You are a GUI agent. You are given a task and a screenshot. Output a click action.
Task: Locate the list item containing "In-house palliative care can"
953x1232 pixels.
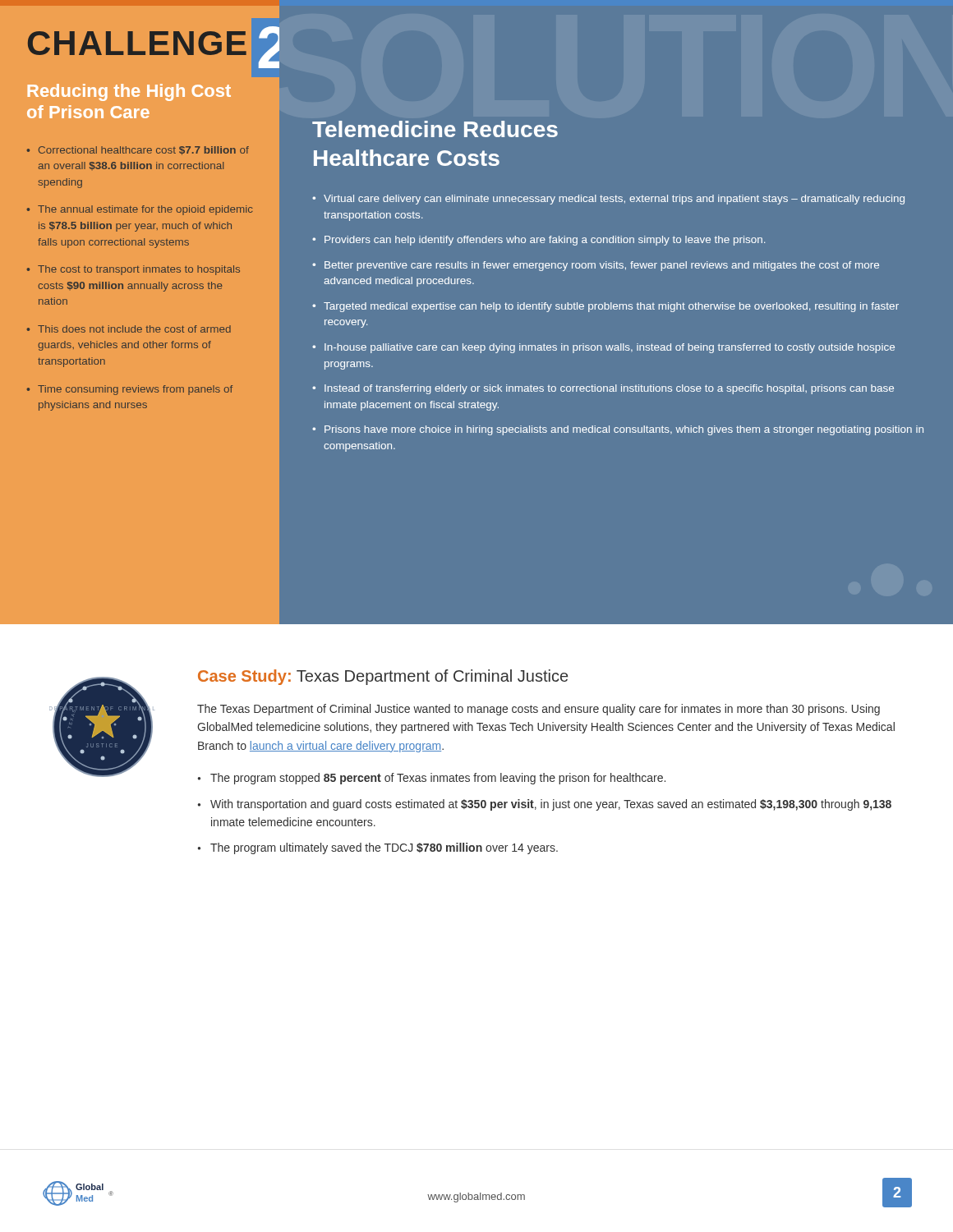tap(609, 355)
